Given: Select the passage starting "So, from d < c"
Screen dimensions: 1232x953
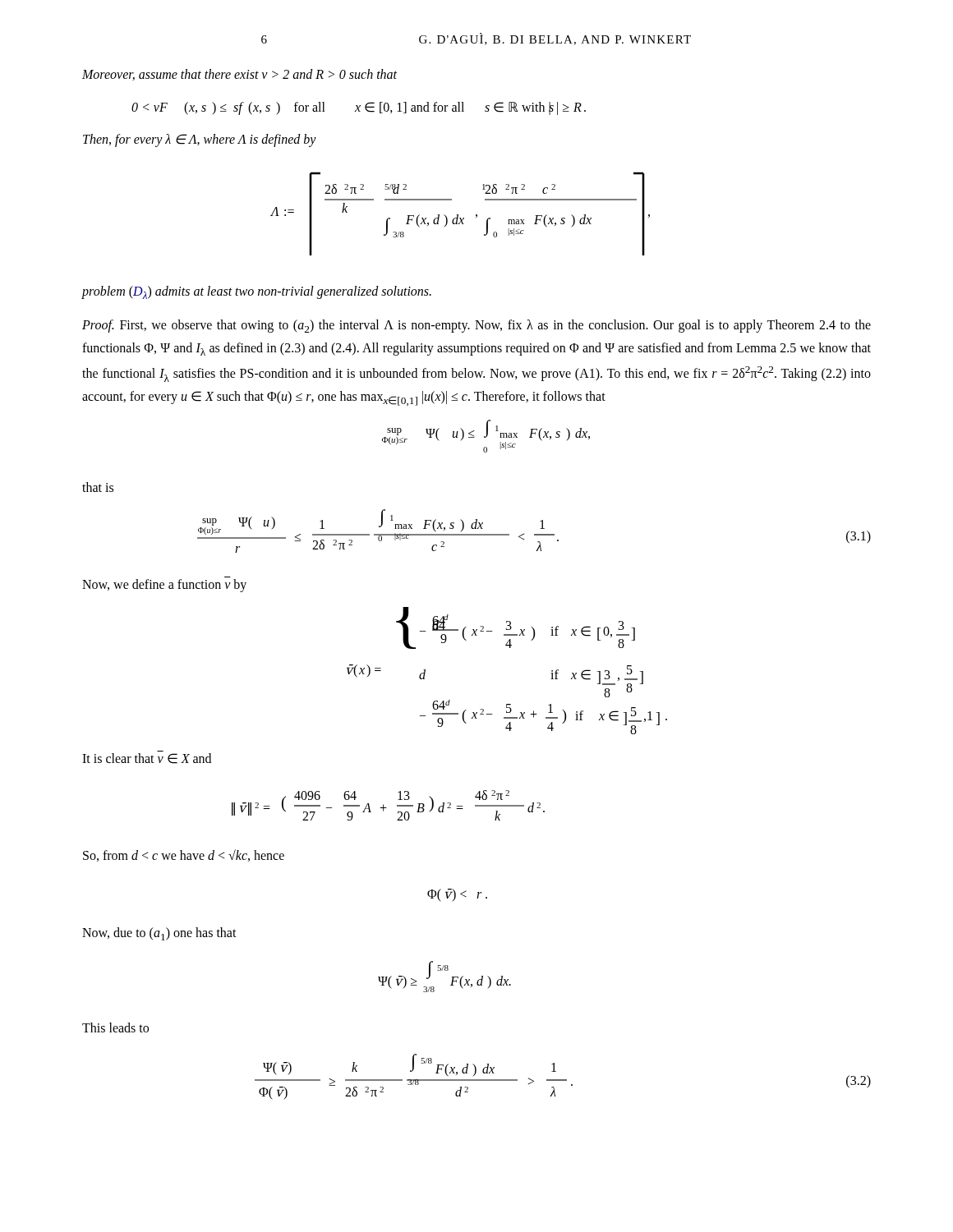Looking at the screenshot, I should [183, 855].
